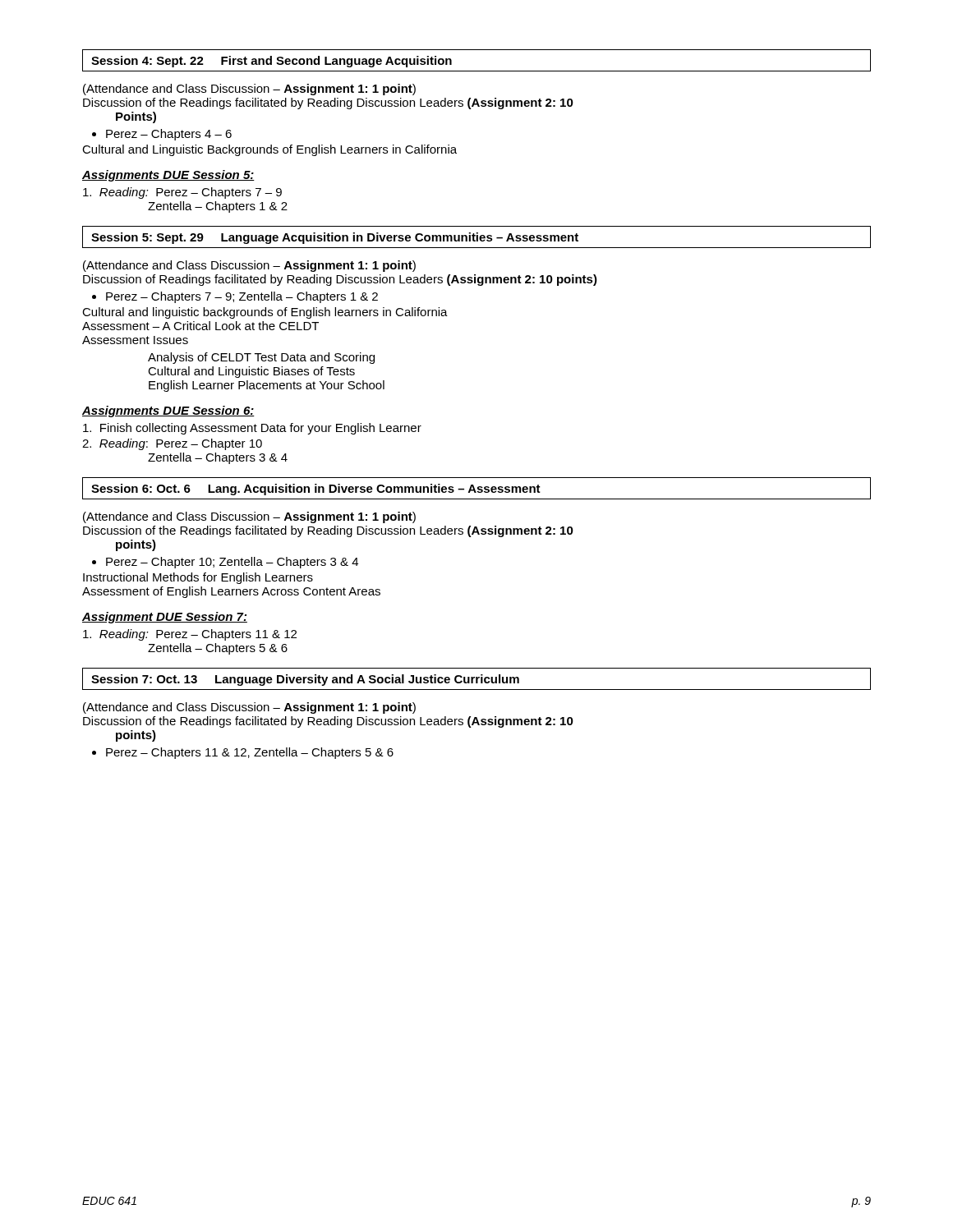This screenshot has height=1232, width=953.
Task: Navigate to the region starting "Assignment DUE Session 7:"
Action: click(165, 616)
